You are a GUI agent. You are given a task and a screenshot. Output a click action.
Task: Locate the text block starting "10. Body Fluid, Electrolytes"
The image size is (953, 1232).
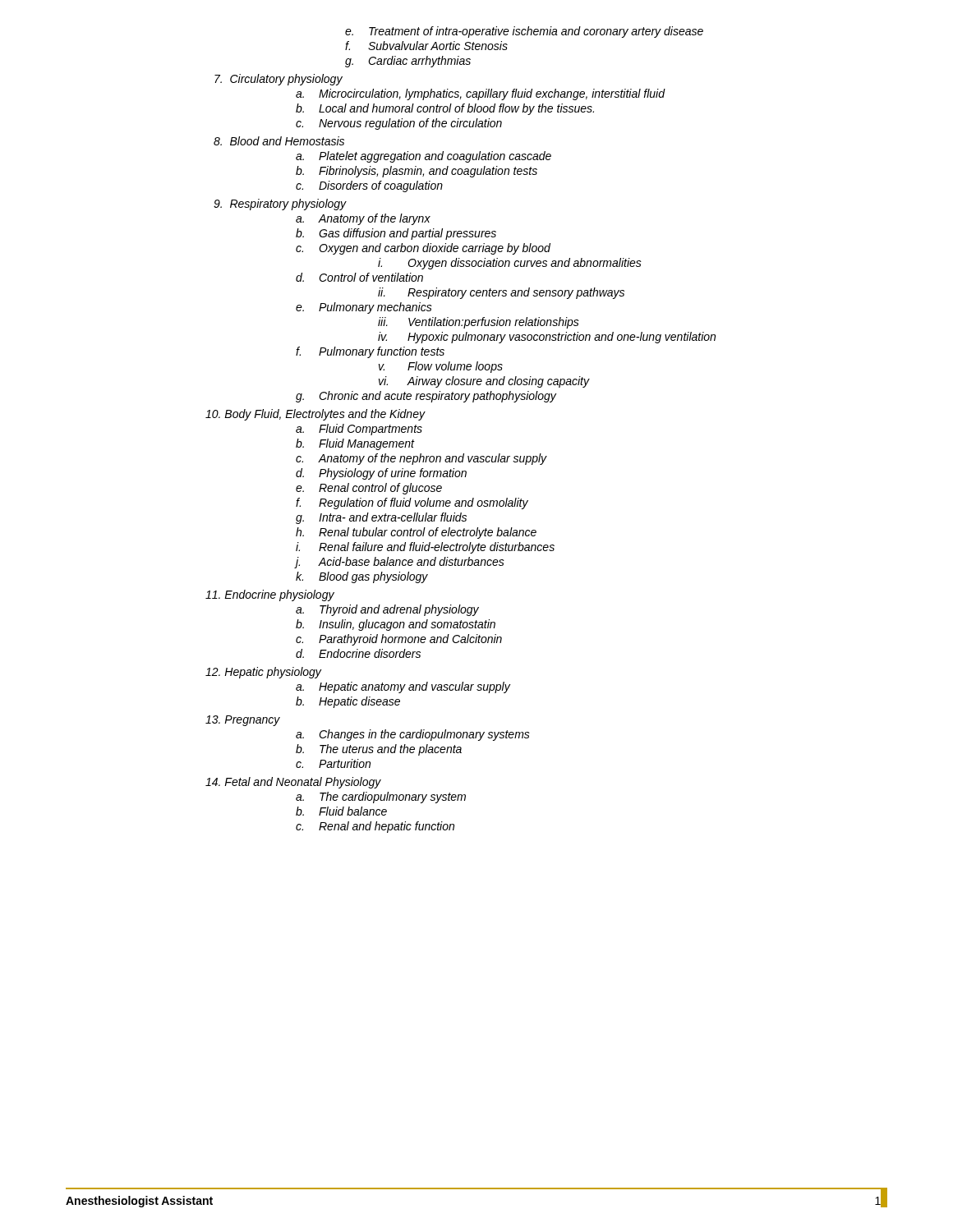[x=315, y=414]
